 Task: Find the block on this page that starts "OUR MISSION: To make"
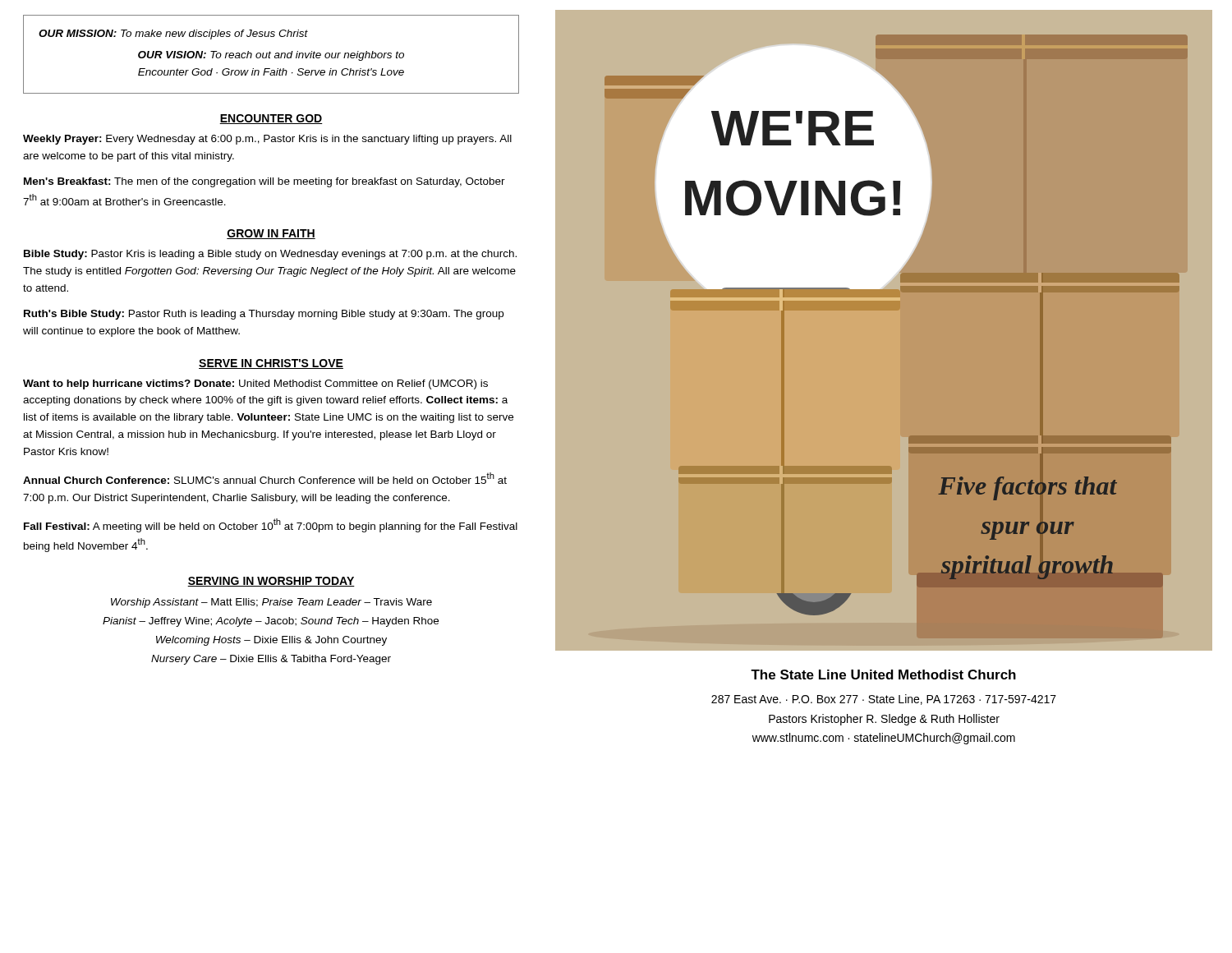click(271, 53)
